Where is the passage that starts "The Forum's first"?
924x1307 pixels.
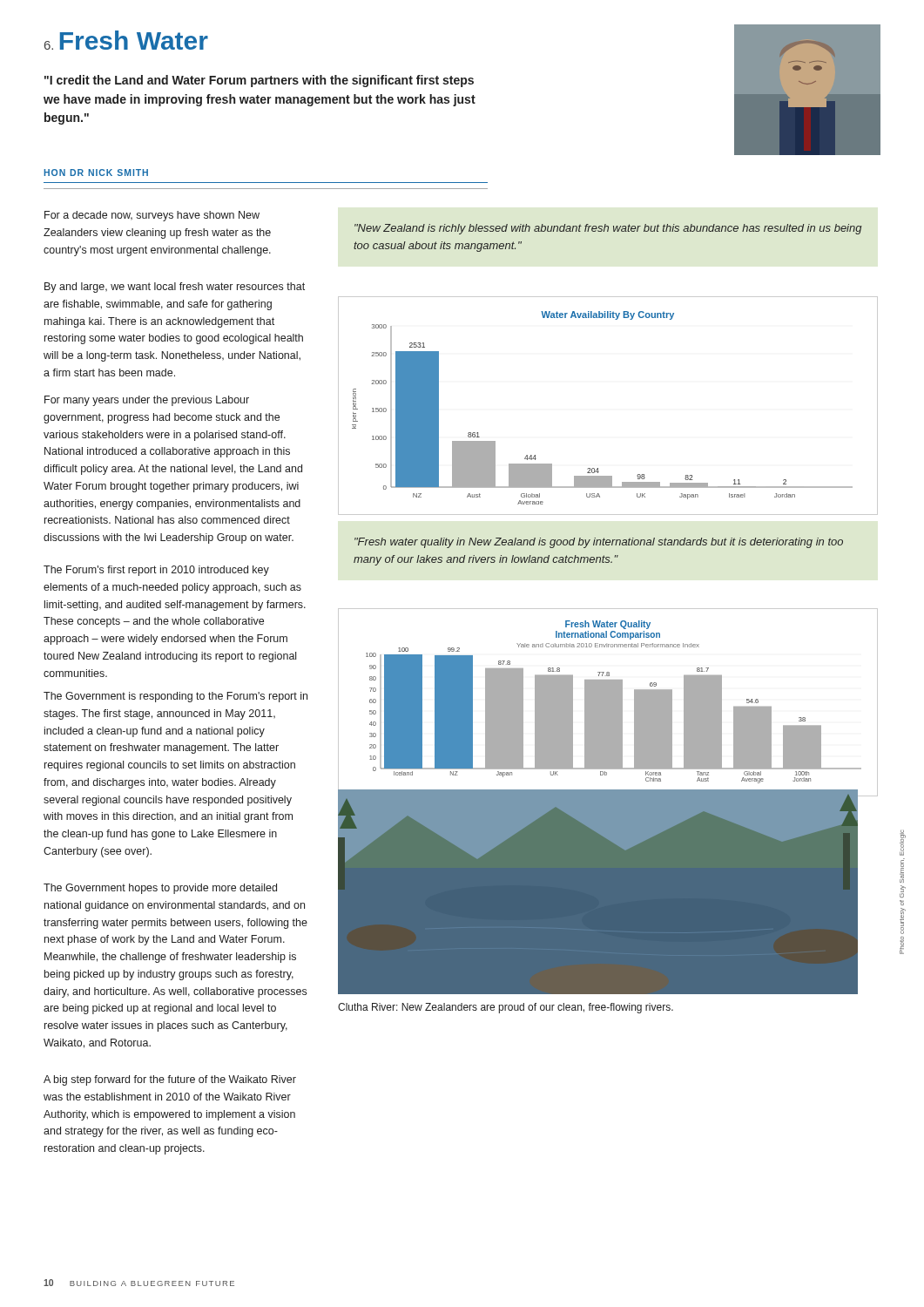pos(175,621)
